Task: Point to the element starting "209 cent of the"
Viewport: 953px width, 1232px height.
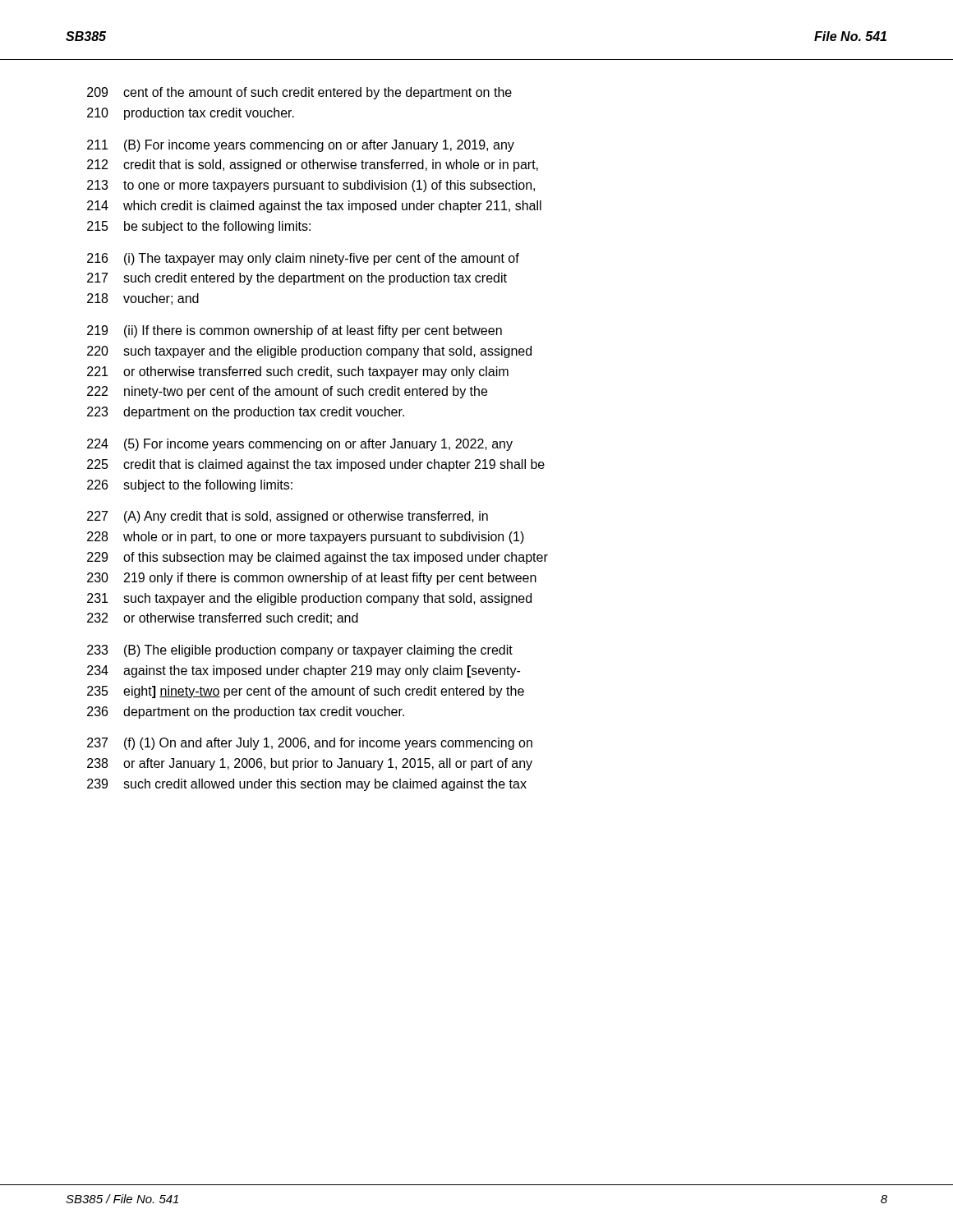Action: coord(476,103)
